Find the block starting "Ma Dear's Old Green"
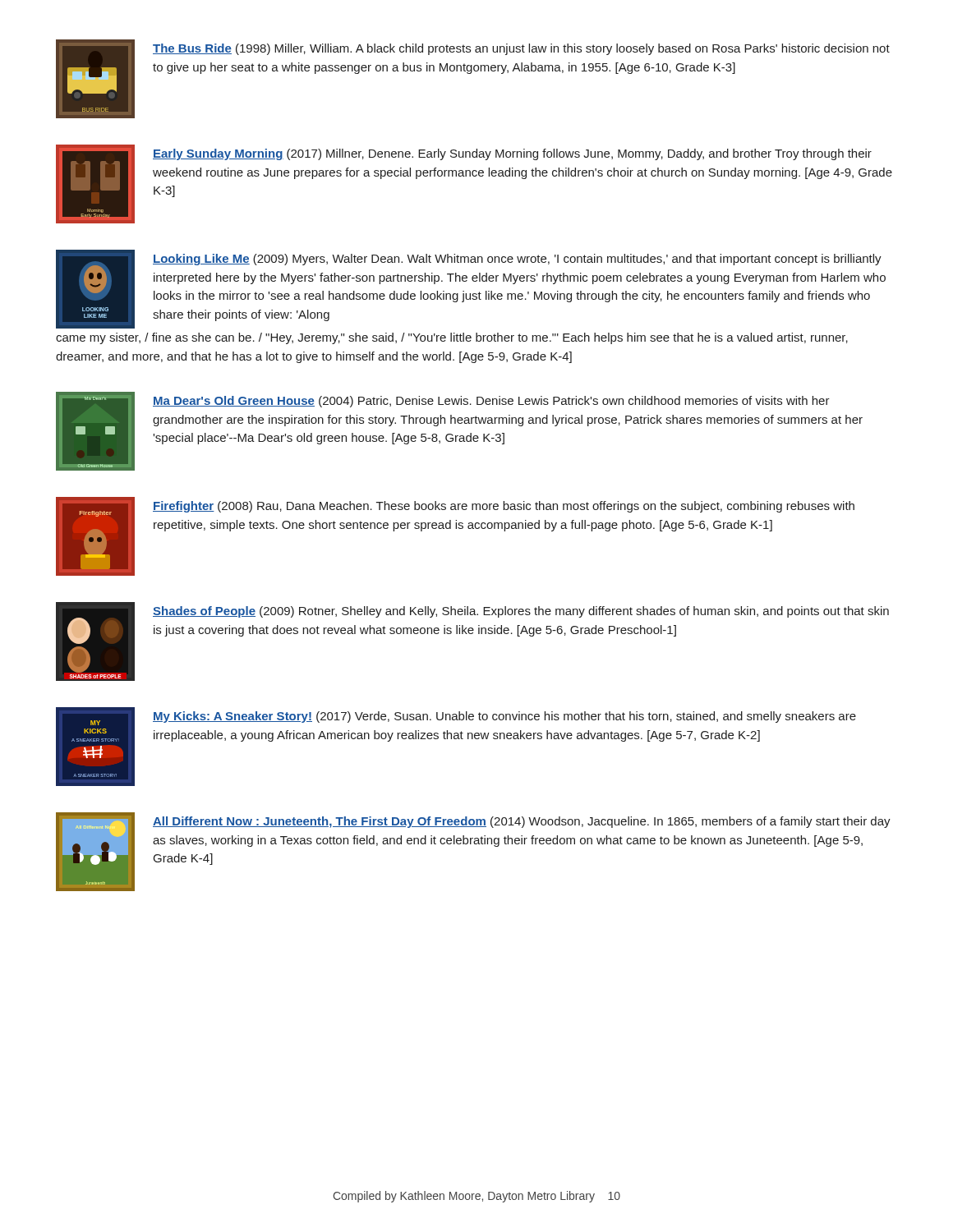 click(476, 431)
